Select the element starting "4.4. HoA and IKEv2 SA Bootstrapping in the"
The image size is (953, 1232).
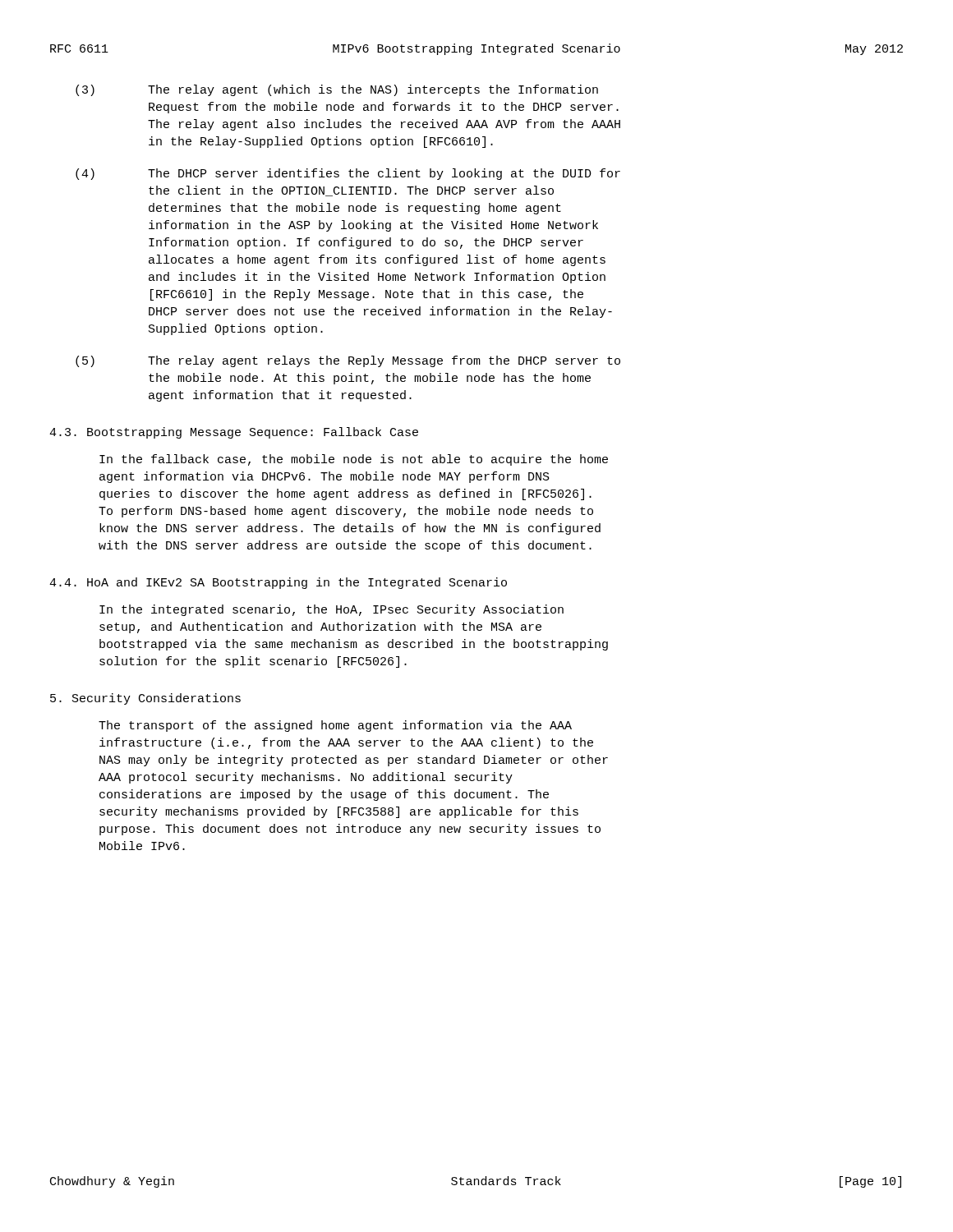pyautogui.click(x=279, y=584)
